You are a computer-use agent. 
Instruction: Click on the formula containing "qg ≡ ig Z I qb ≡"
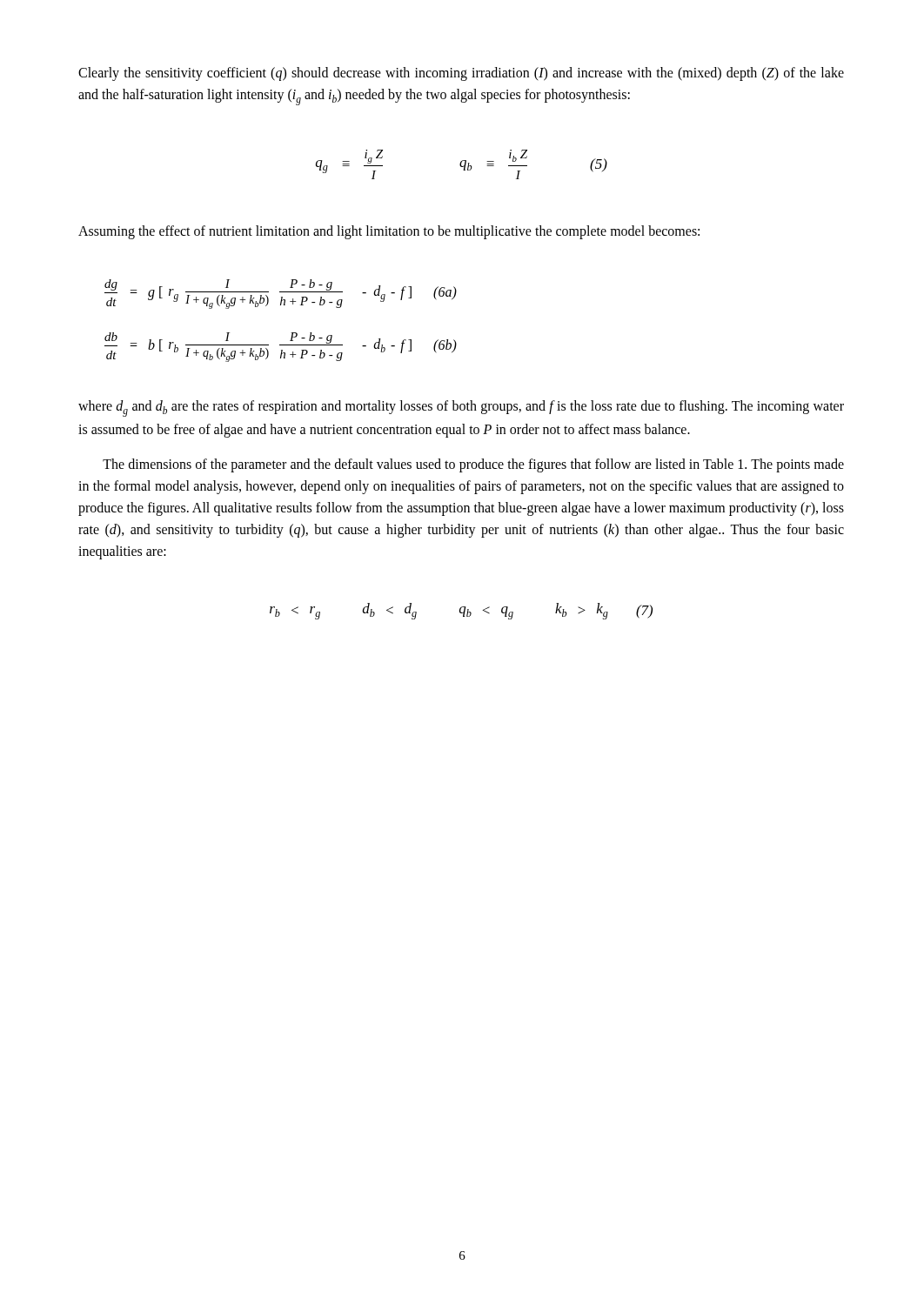461,164
